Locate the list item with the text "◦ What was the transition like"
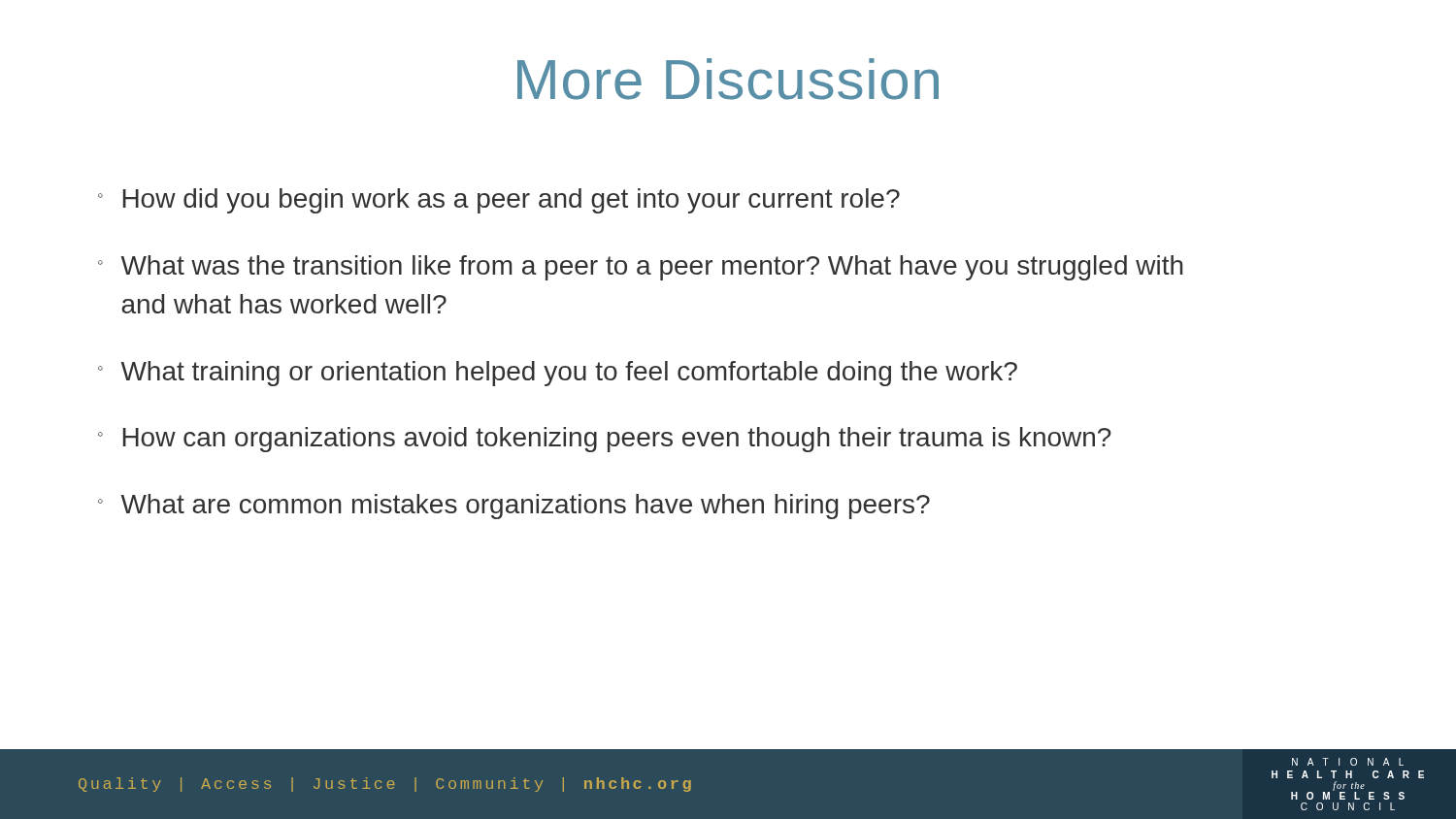Viewport: 1456px width, 819px height. pyautogui.click(x=641, y=286)
